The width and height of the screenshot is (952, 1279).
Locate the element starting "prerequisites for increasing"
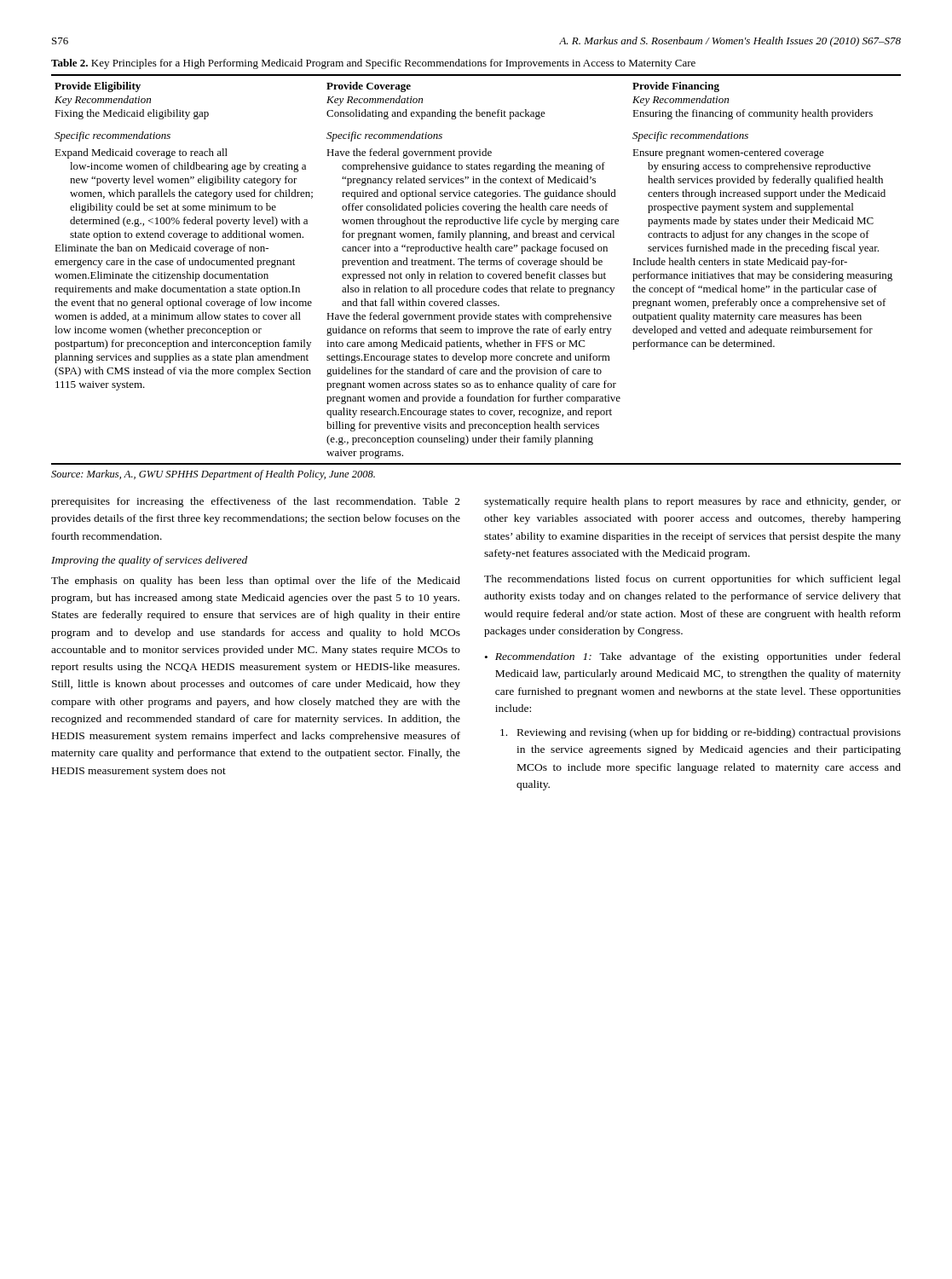click(256, 519)
